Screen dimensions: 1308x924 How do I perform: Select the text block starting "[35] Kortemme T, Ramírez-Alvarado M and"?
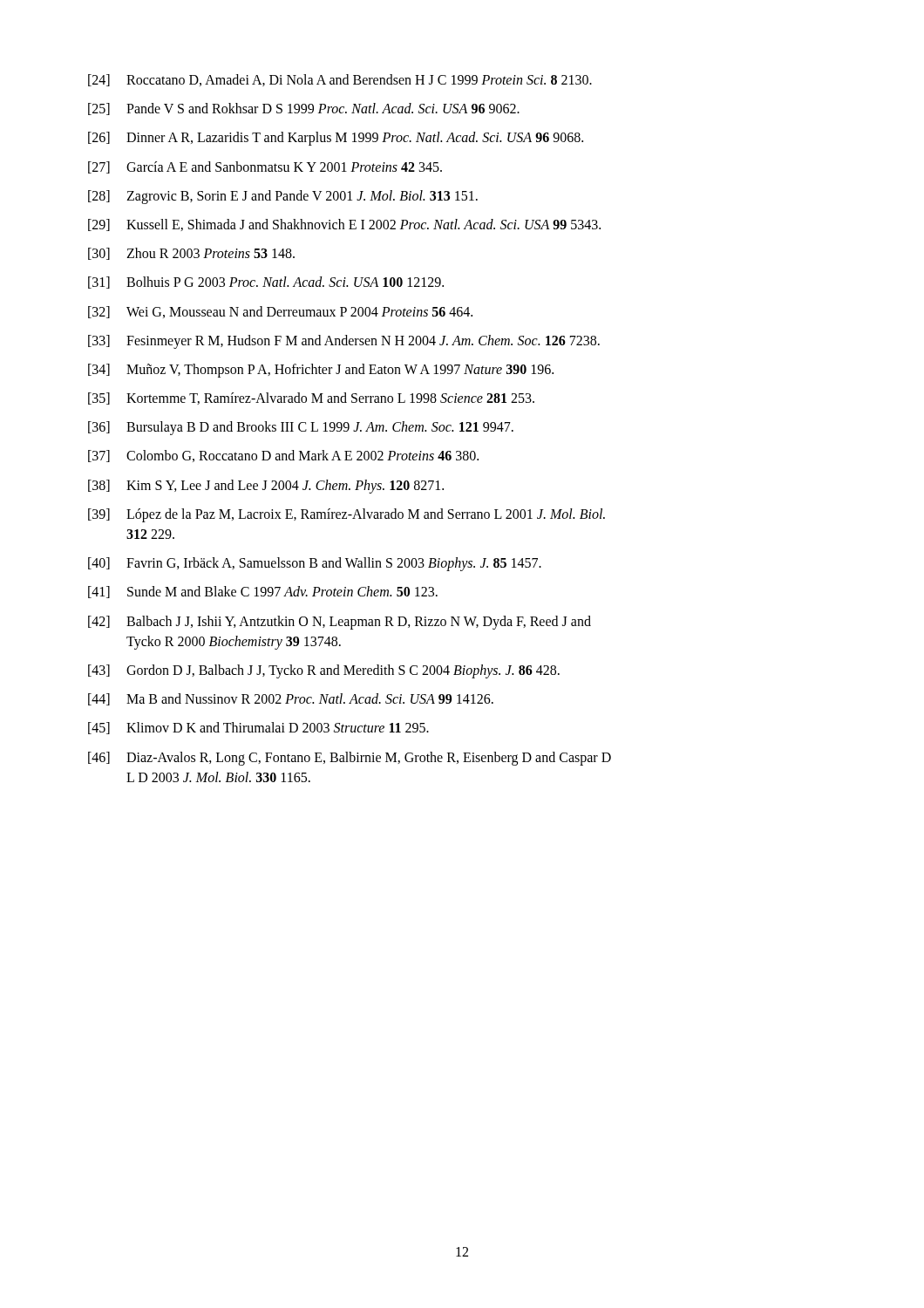tap(462, 398)
